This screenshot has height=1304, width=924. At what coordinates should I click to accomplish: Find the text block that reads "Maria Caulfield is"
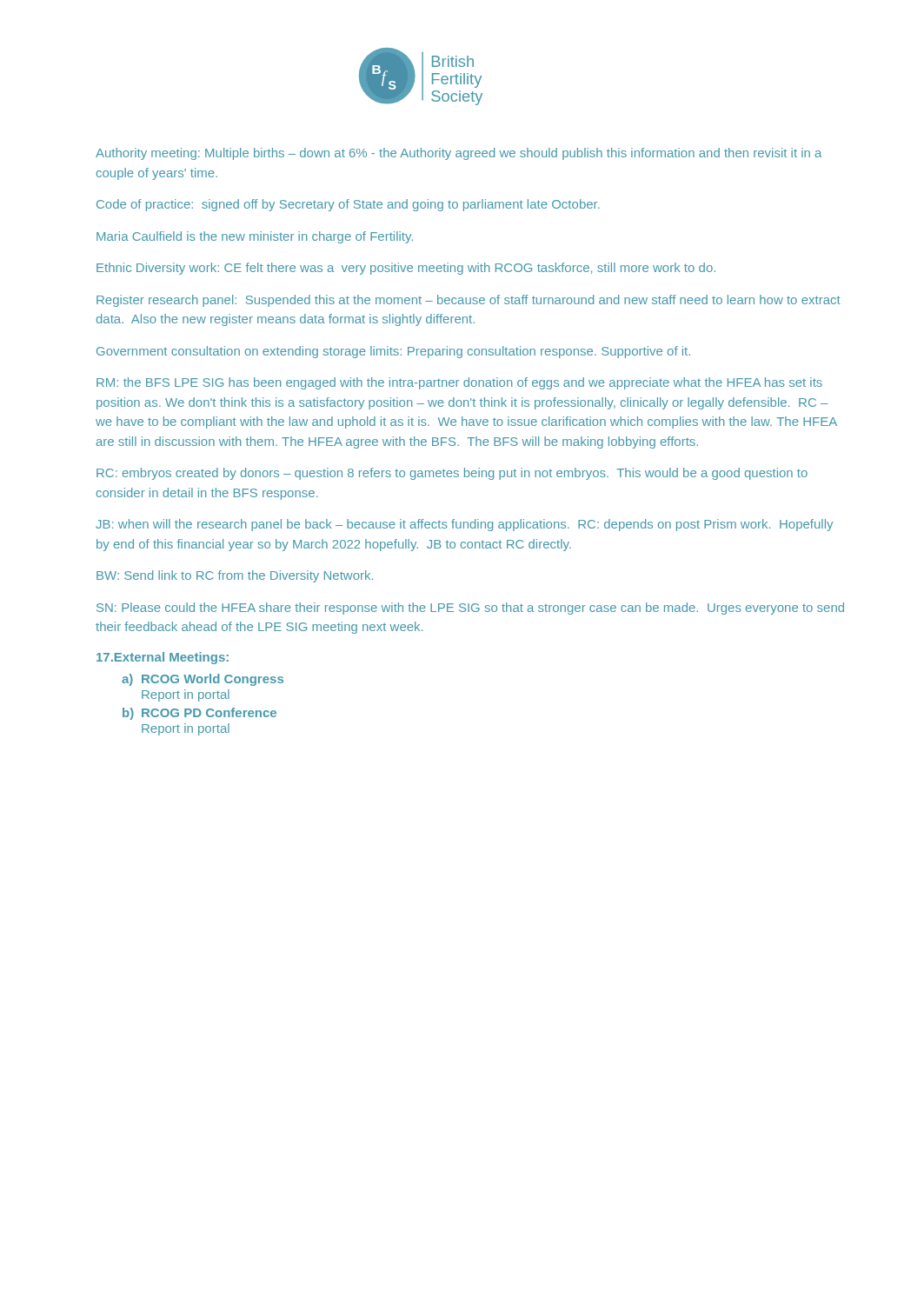pyautogui.click(x=255, y=236)
